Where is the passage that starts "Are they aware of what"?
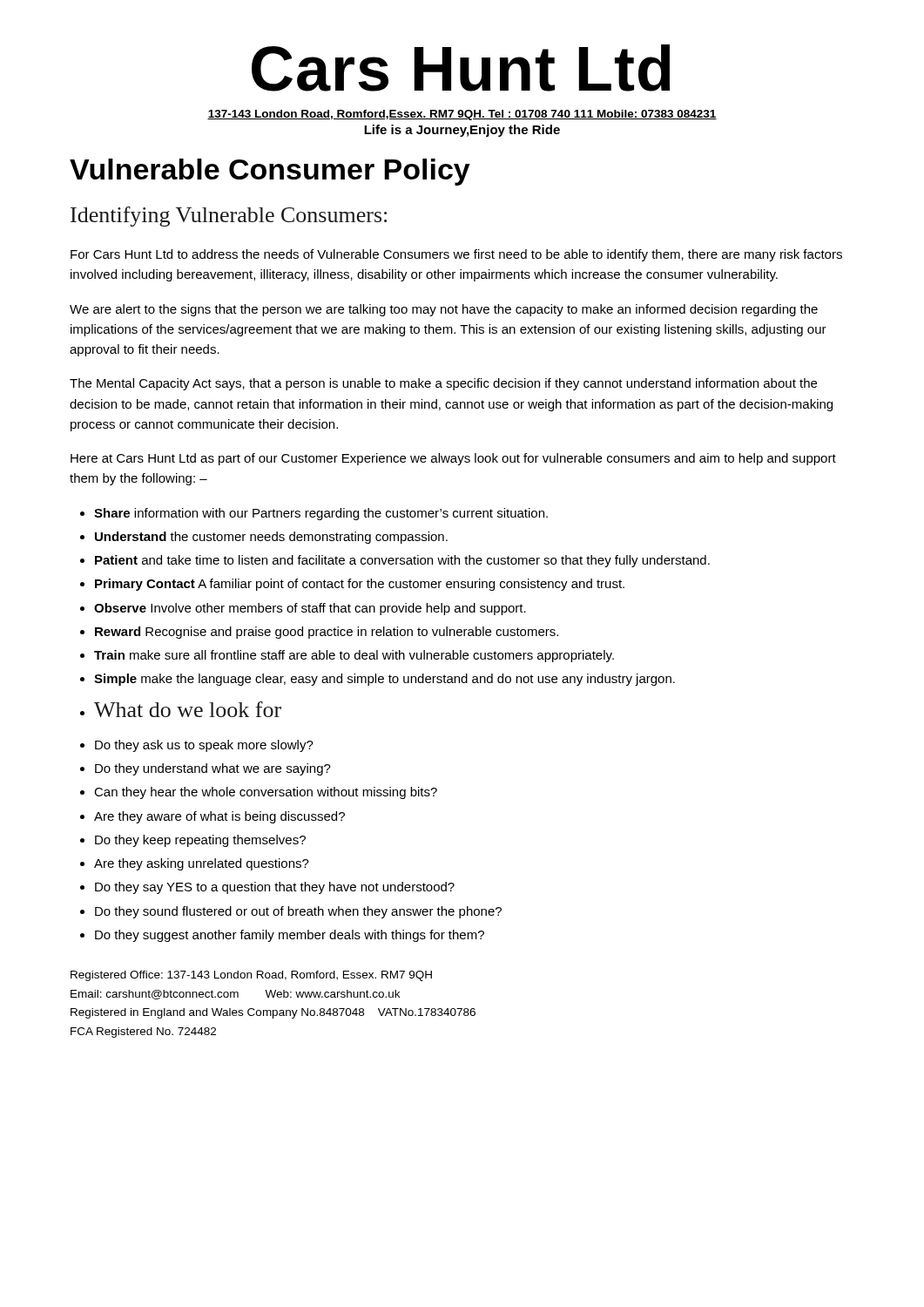 tap(220, 816)
